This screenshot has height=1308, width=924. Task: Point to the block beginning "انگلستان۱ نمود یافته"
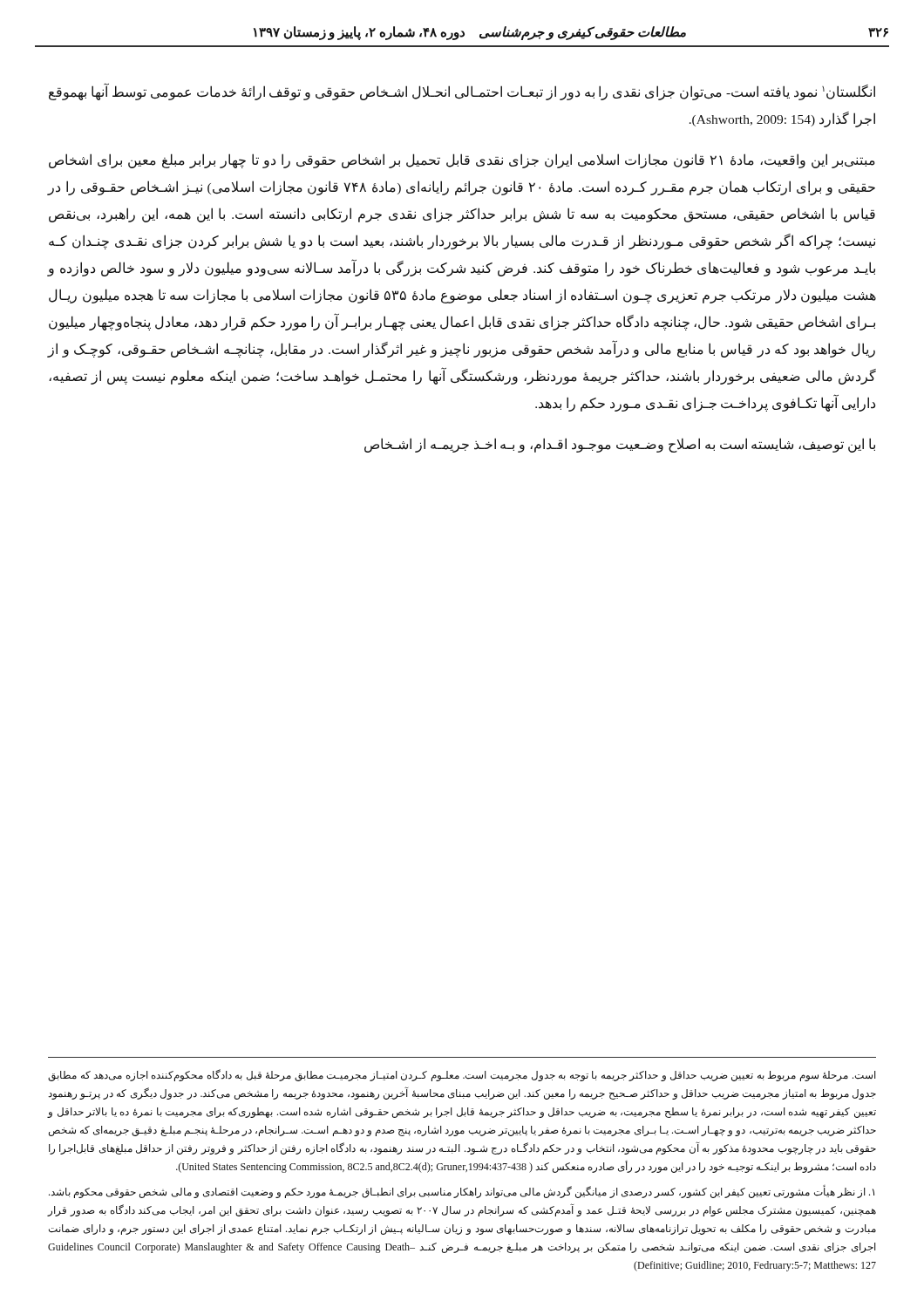(x=462, y=105)
